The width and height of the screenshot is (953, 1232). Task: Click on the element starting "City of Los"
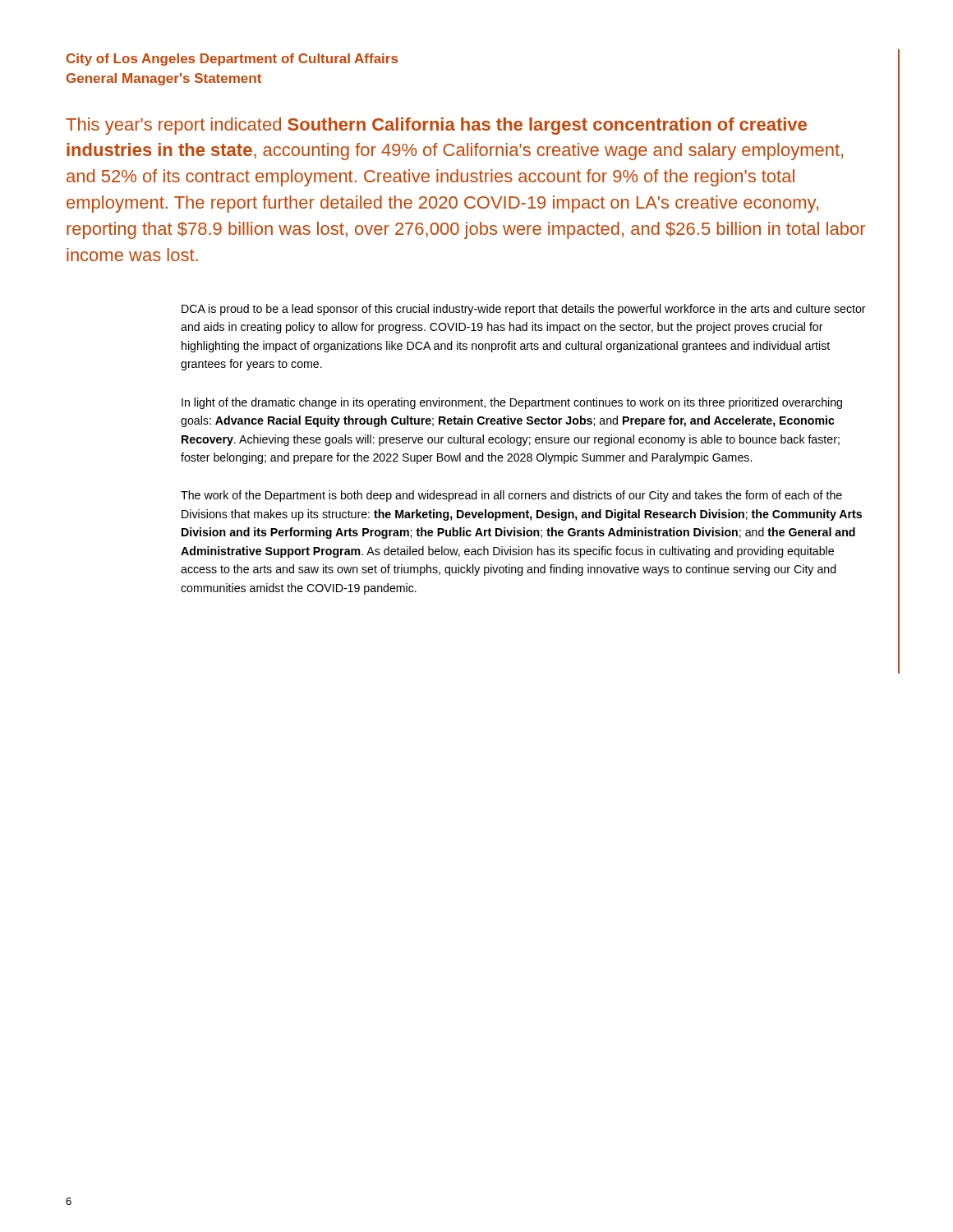232,68
